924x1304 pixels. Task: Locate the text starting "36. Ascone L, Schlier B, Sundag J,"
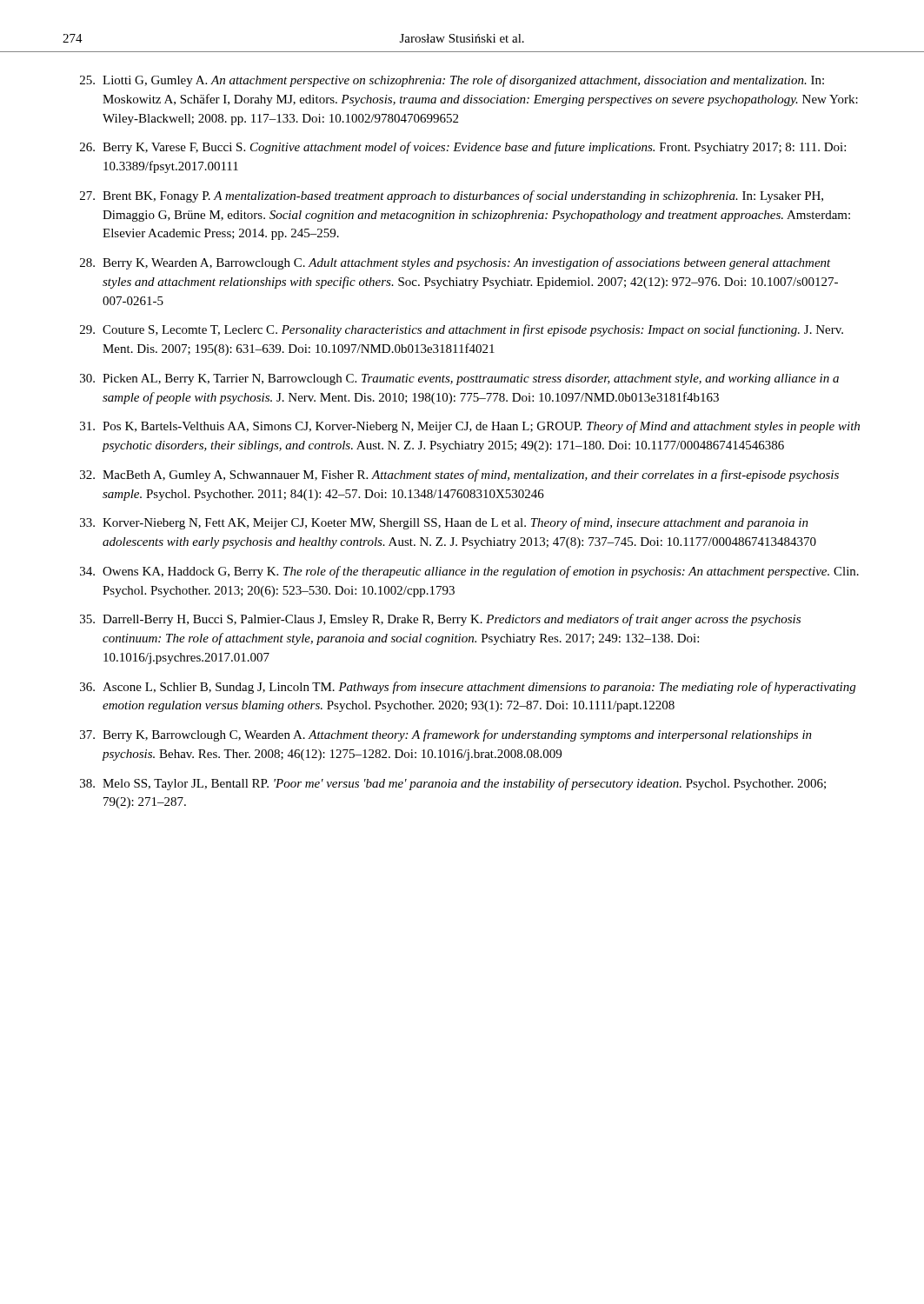point(462,697)
